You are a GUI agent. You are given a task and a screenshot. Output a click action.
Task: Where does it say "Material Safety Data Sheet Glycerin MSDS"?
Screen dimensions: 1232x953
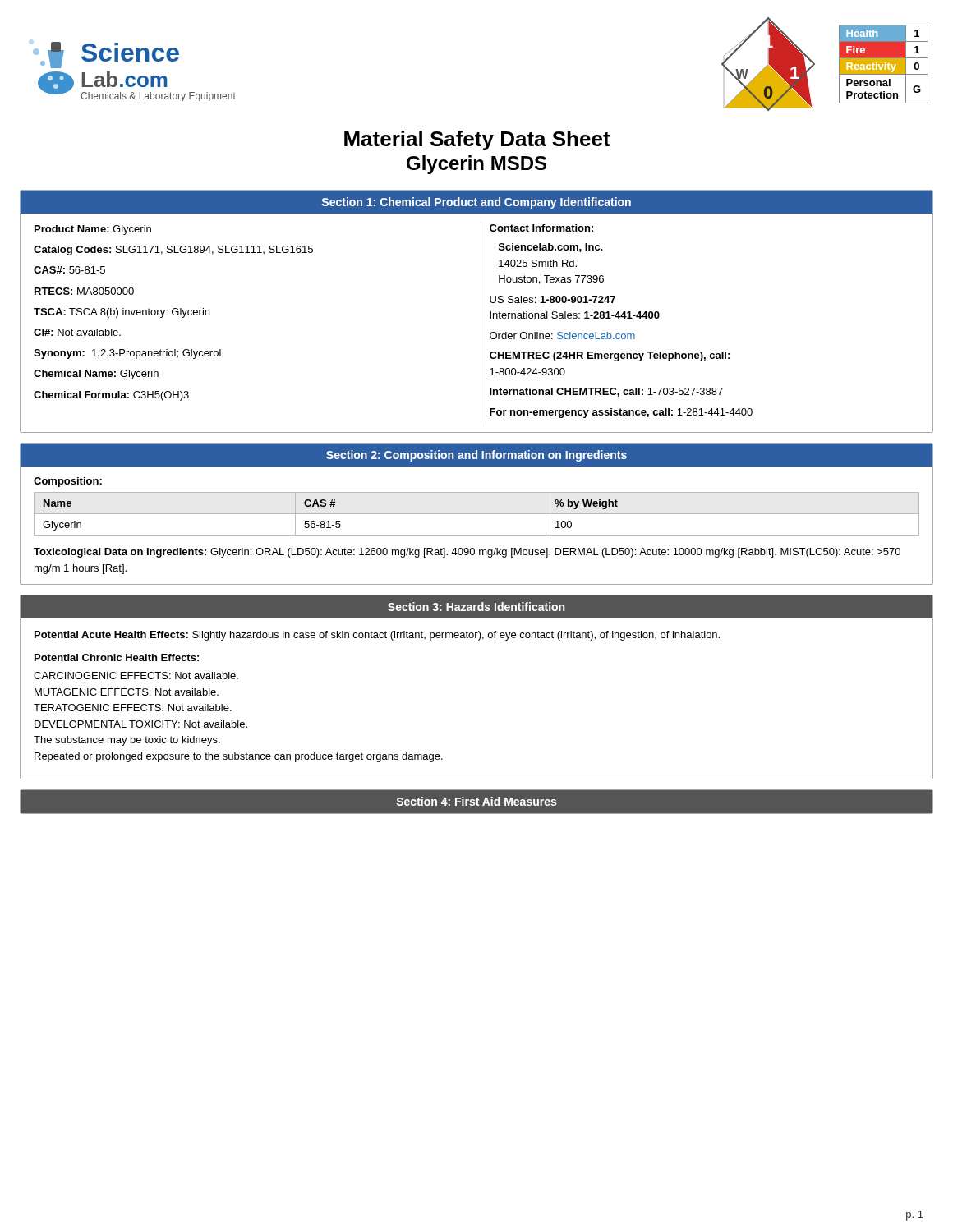coord(476,151)
